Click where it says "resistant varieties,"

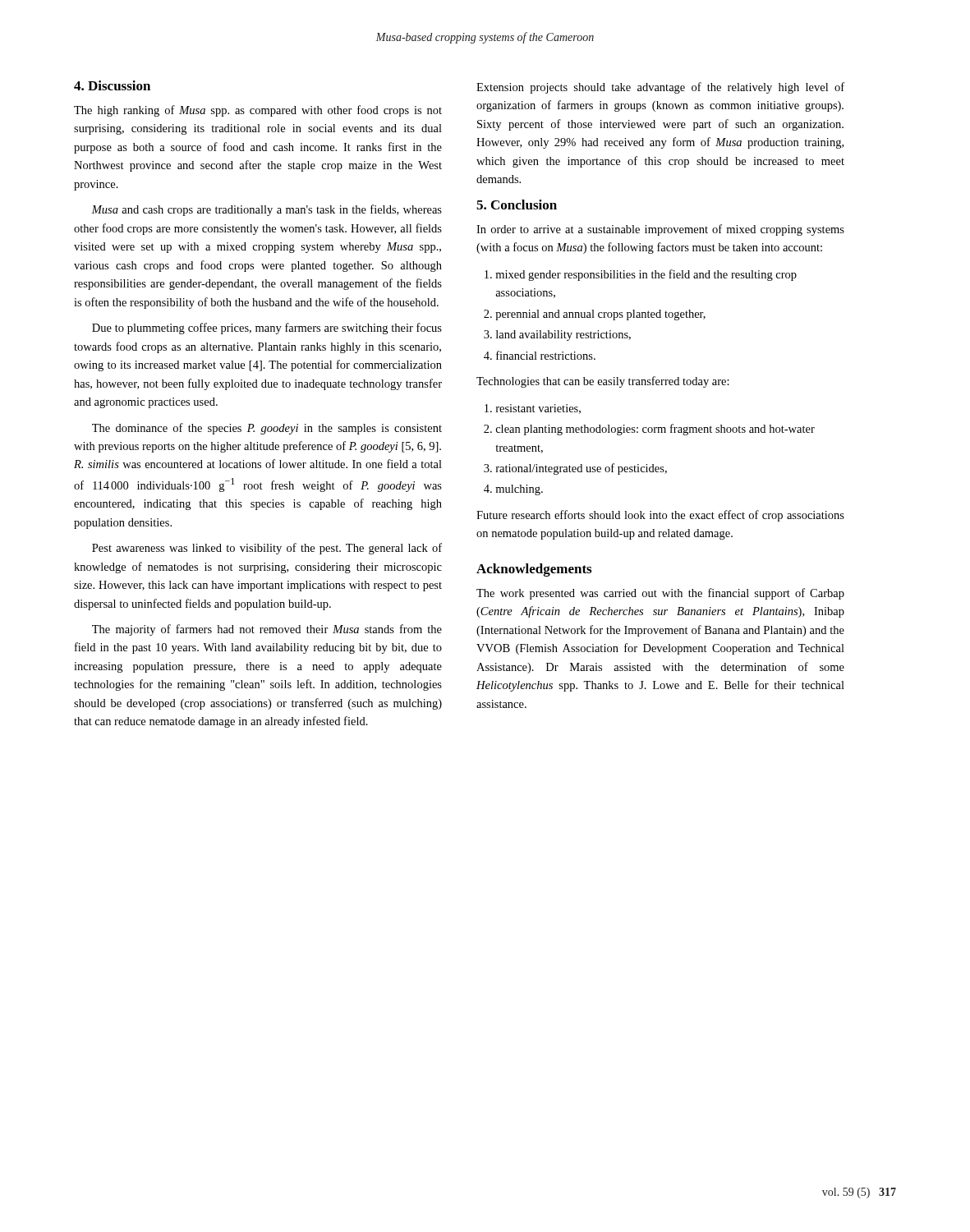coord(538,408)
